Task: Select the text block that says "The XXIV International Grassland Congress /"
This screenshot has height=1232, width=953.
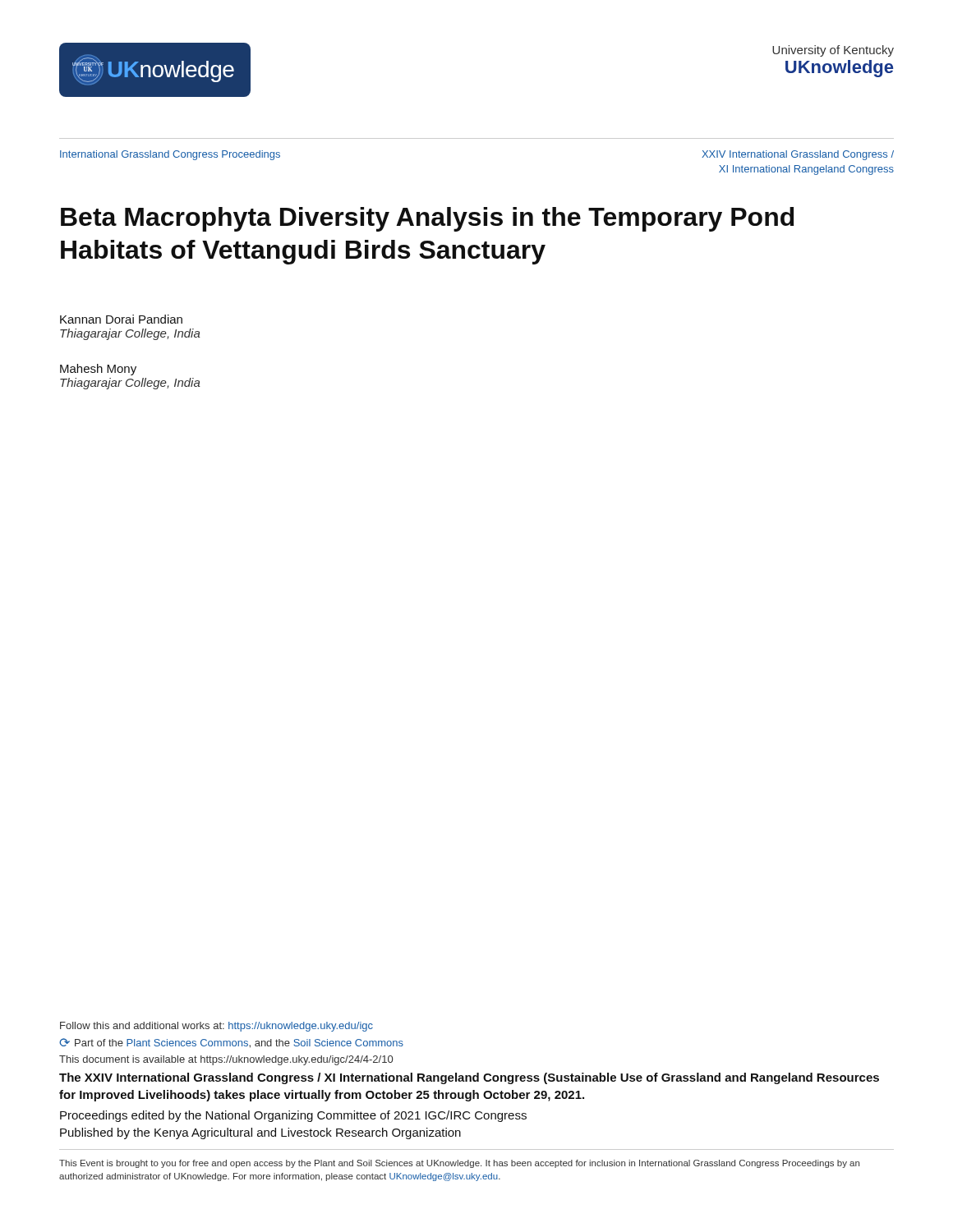Action: point(469,1086)
